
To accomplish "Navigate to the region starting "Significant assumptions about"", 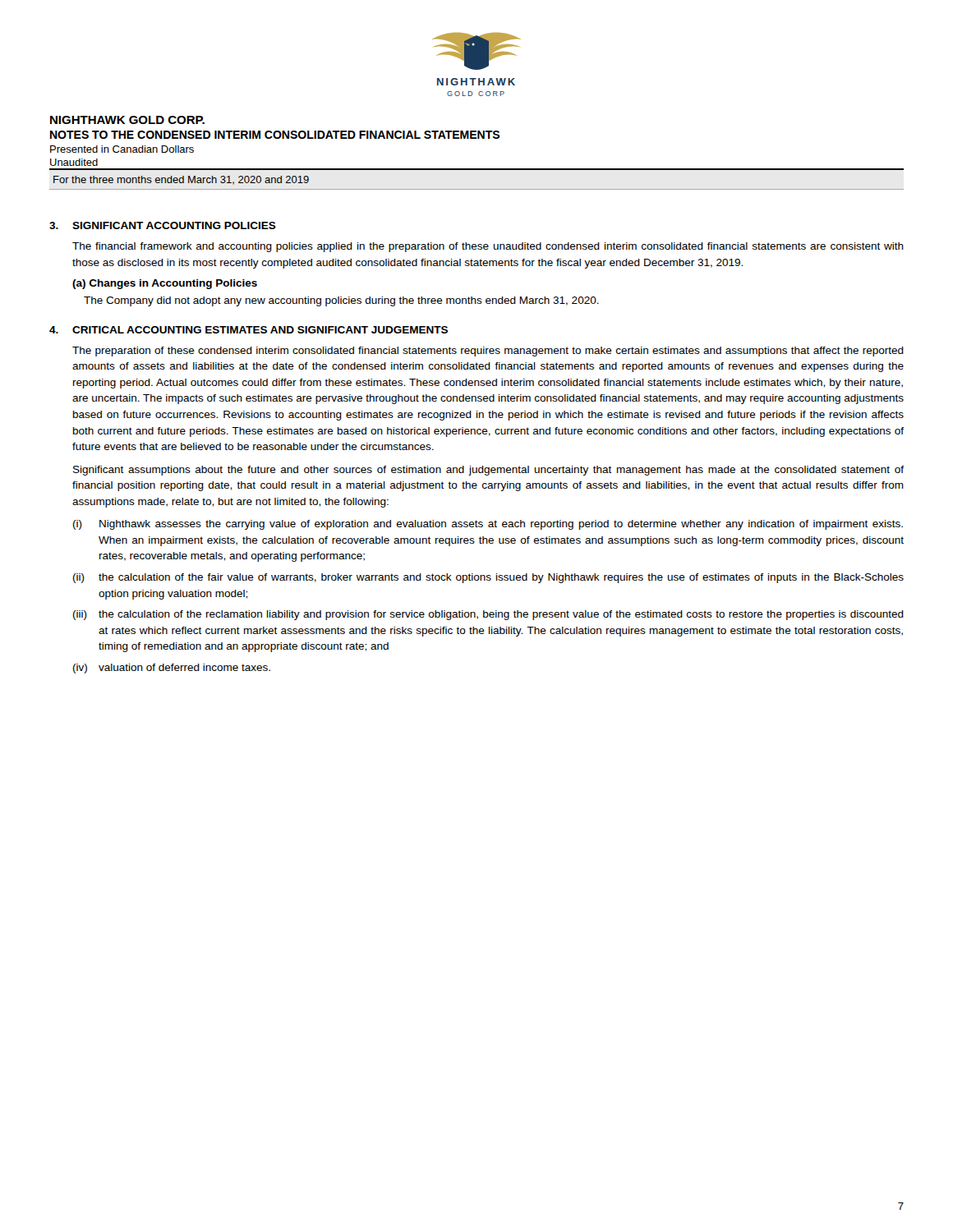I will point(488,485).
